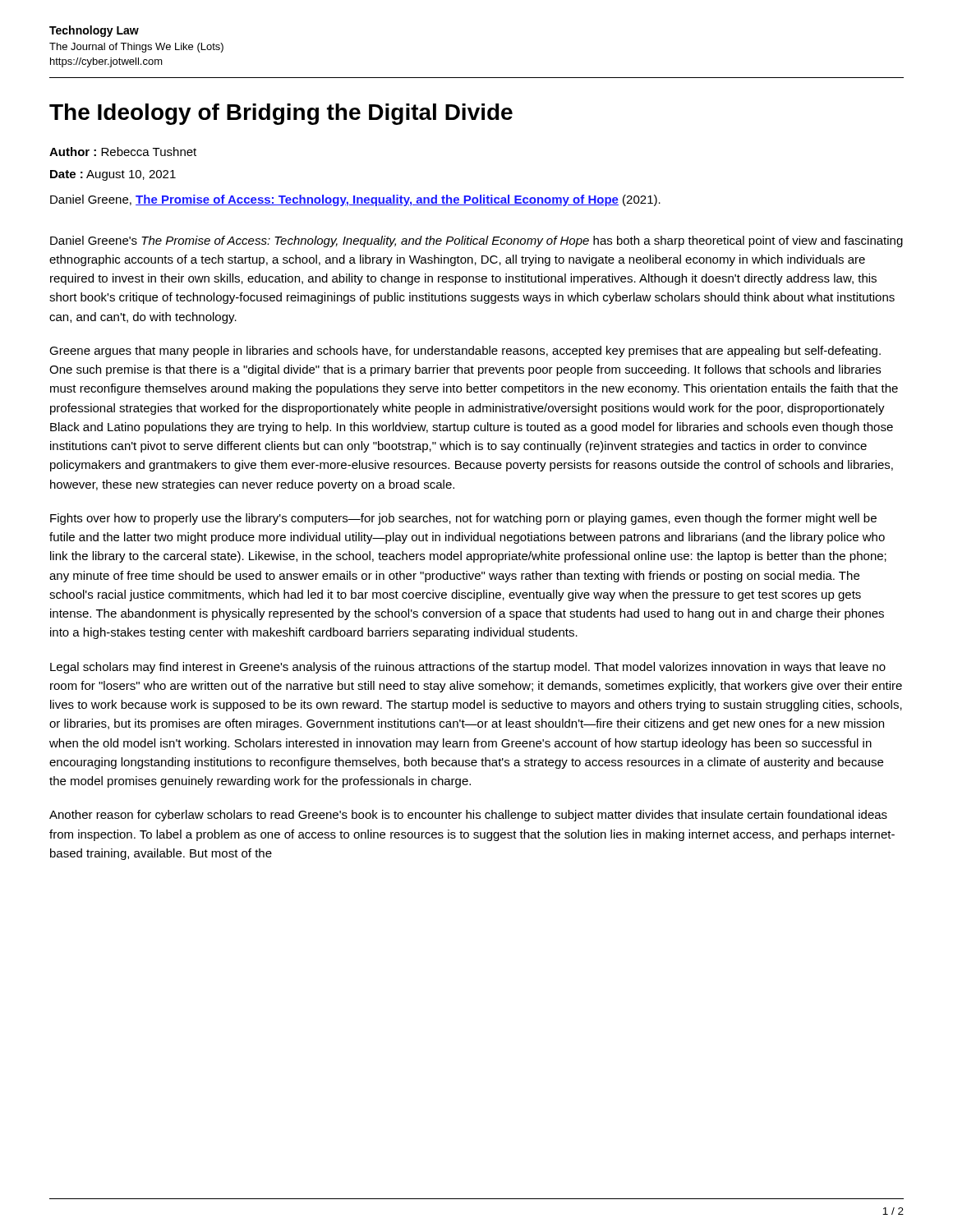This screenshot has width=953, height=1232.
Task: Select the region starting "Another reason for cyberlaw scholars"
Action: pos(472,834)
